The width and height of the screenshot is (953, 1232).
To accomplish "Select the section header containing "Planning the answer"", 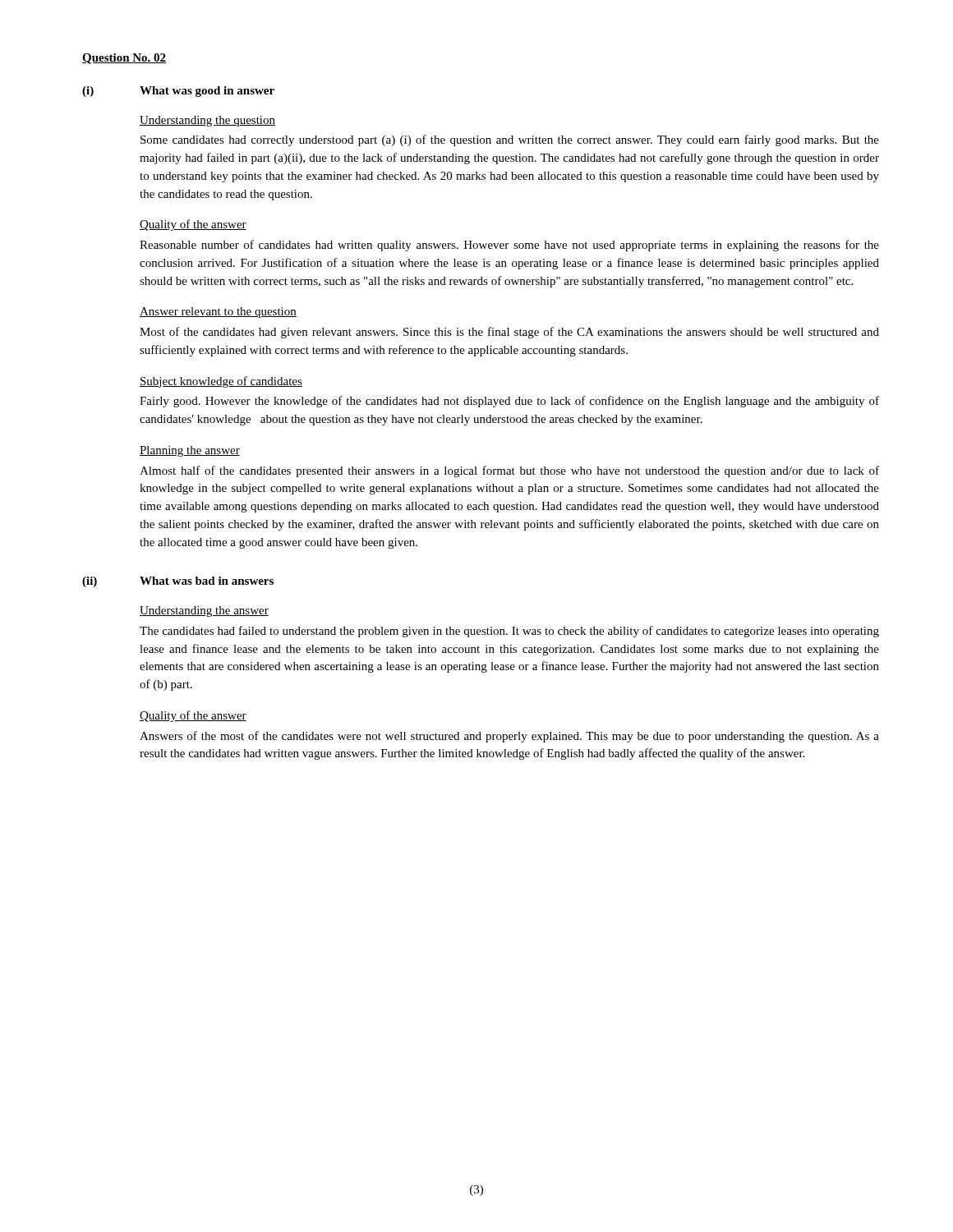I will tap(190, 450).
